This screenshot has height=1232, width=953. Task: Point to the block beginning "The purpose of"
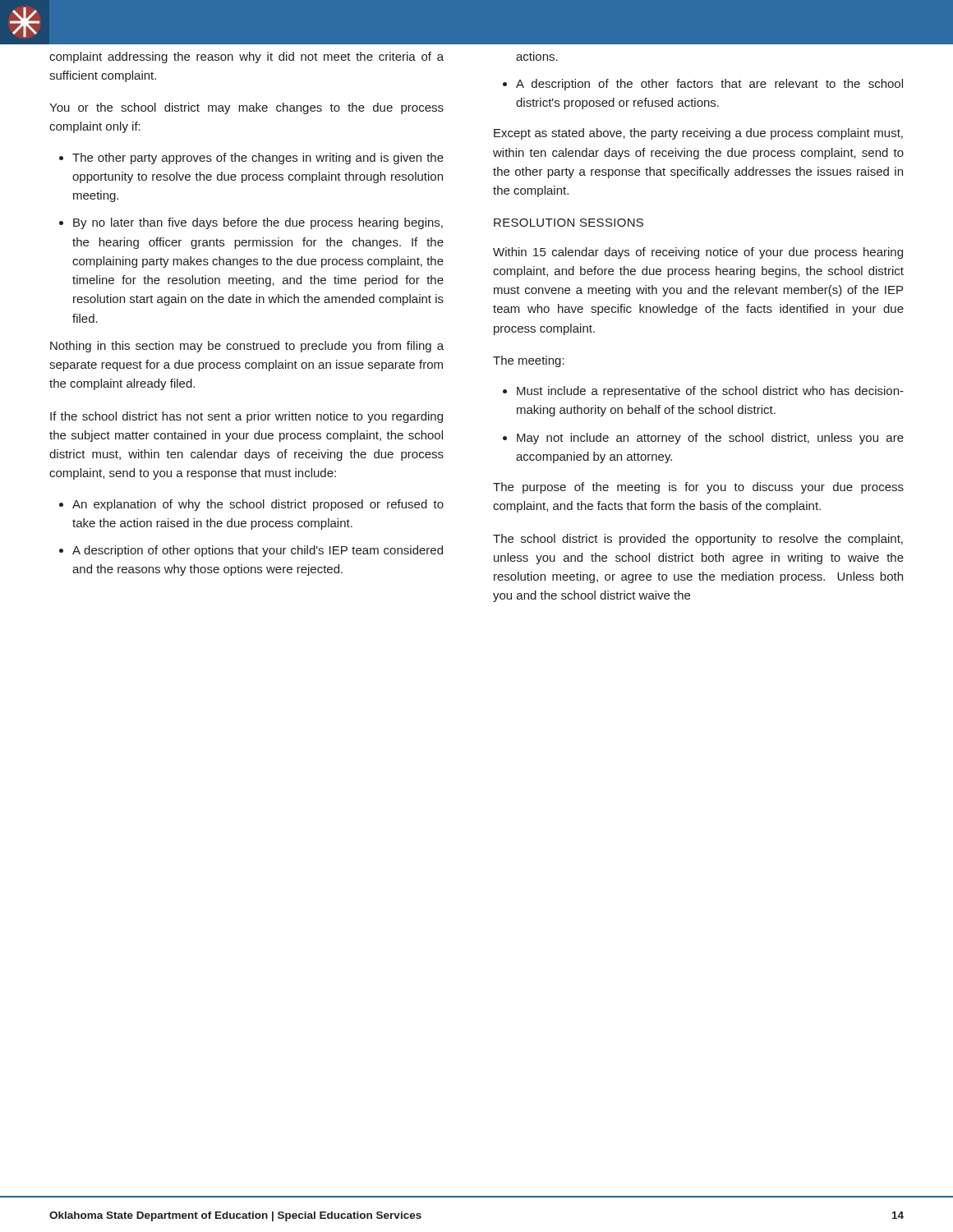click(x=698, y=496)
